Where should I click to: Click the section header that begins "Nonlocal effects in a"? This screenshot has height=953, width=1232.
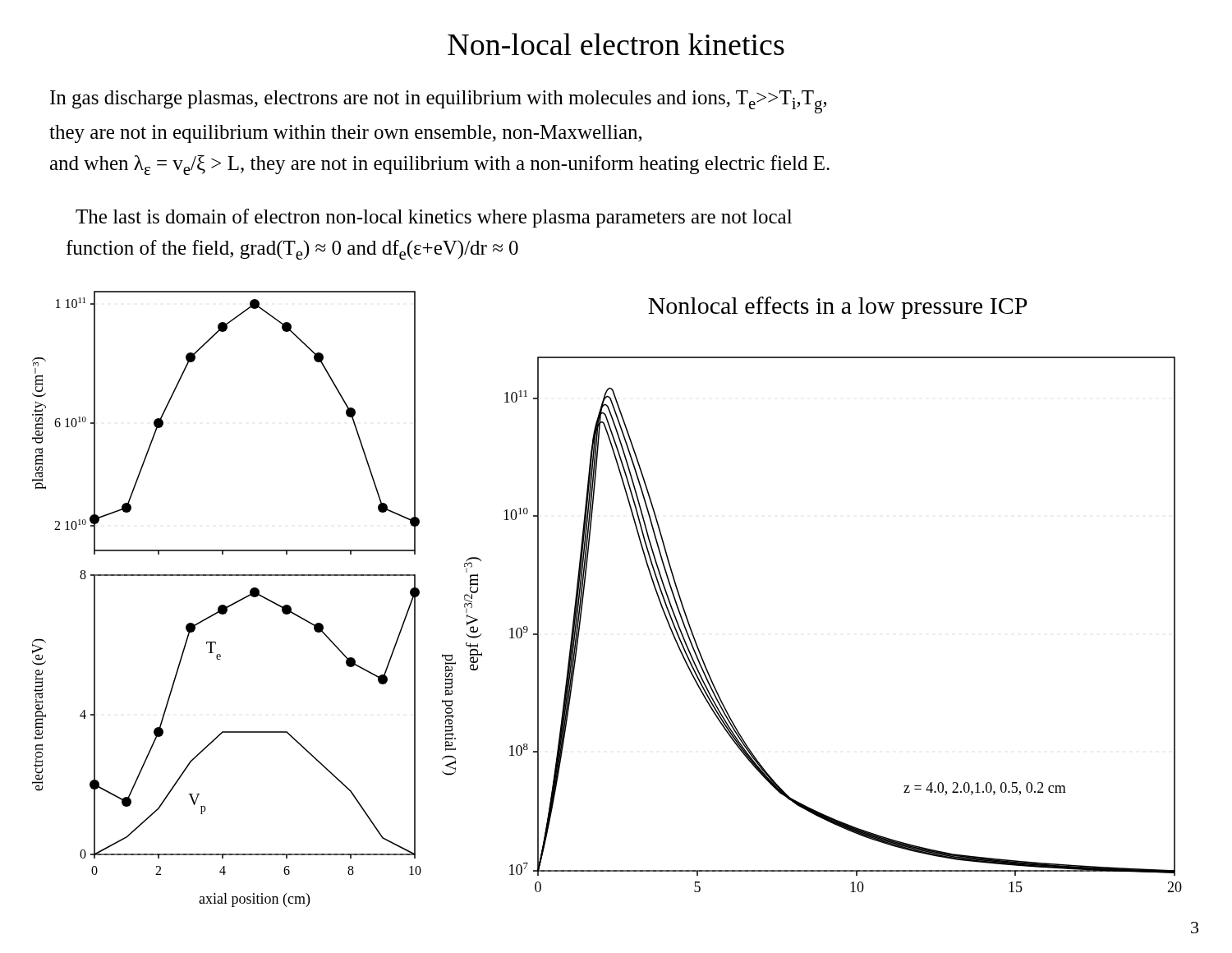coord(838,305)
